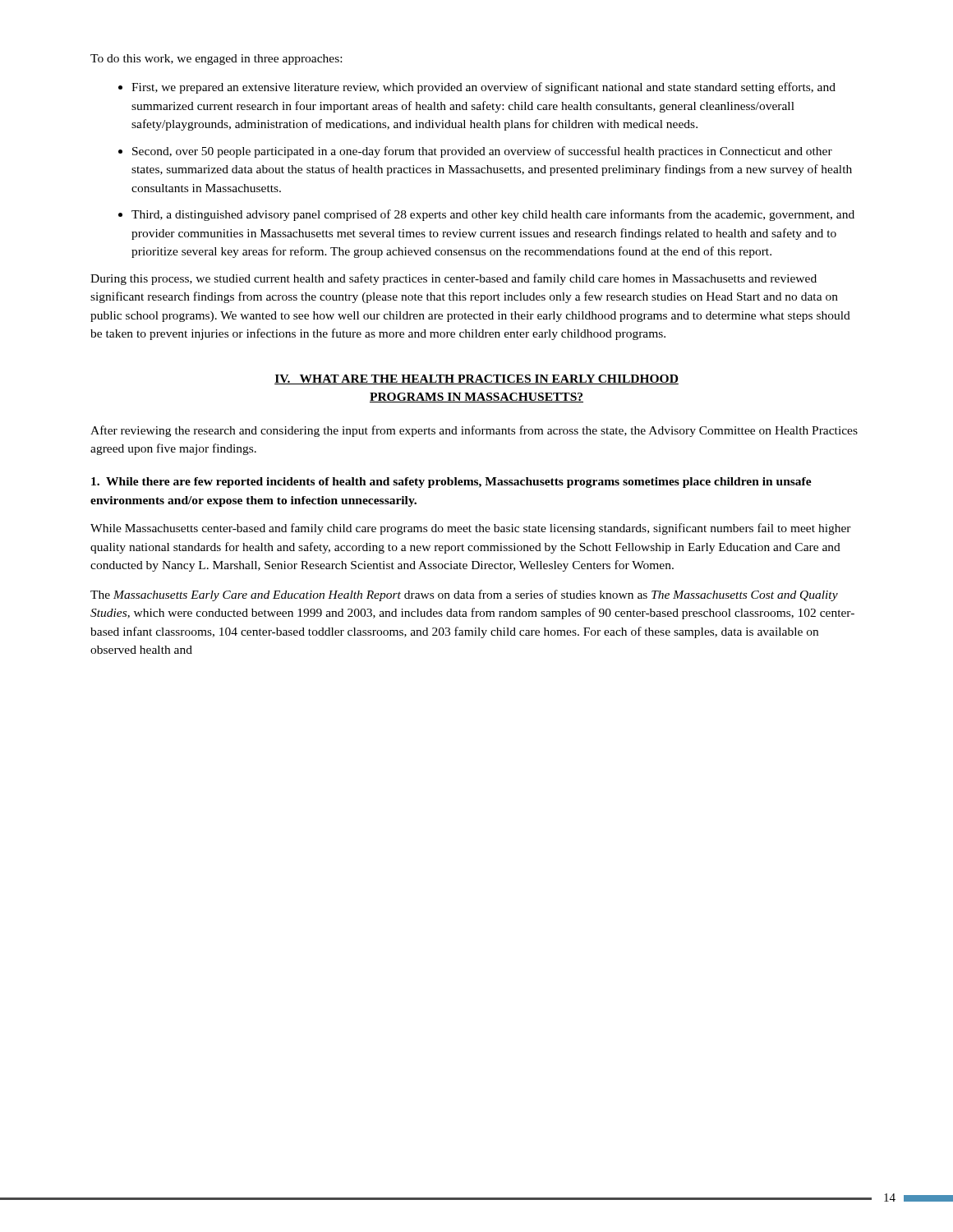The width and height of the screenshot is (953, 1232).
Task: Point to the block beginning "The Massachusetts Early Care and"
Action: pos(473,622)
